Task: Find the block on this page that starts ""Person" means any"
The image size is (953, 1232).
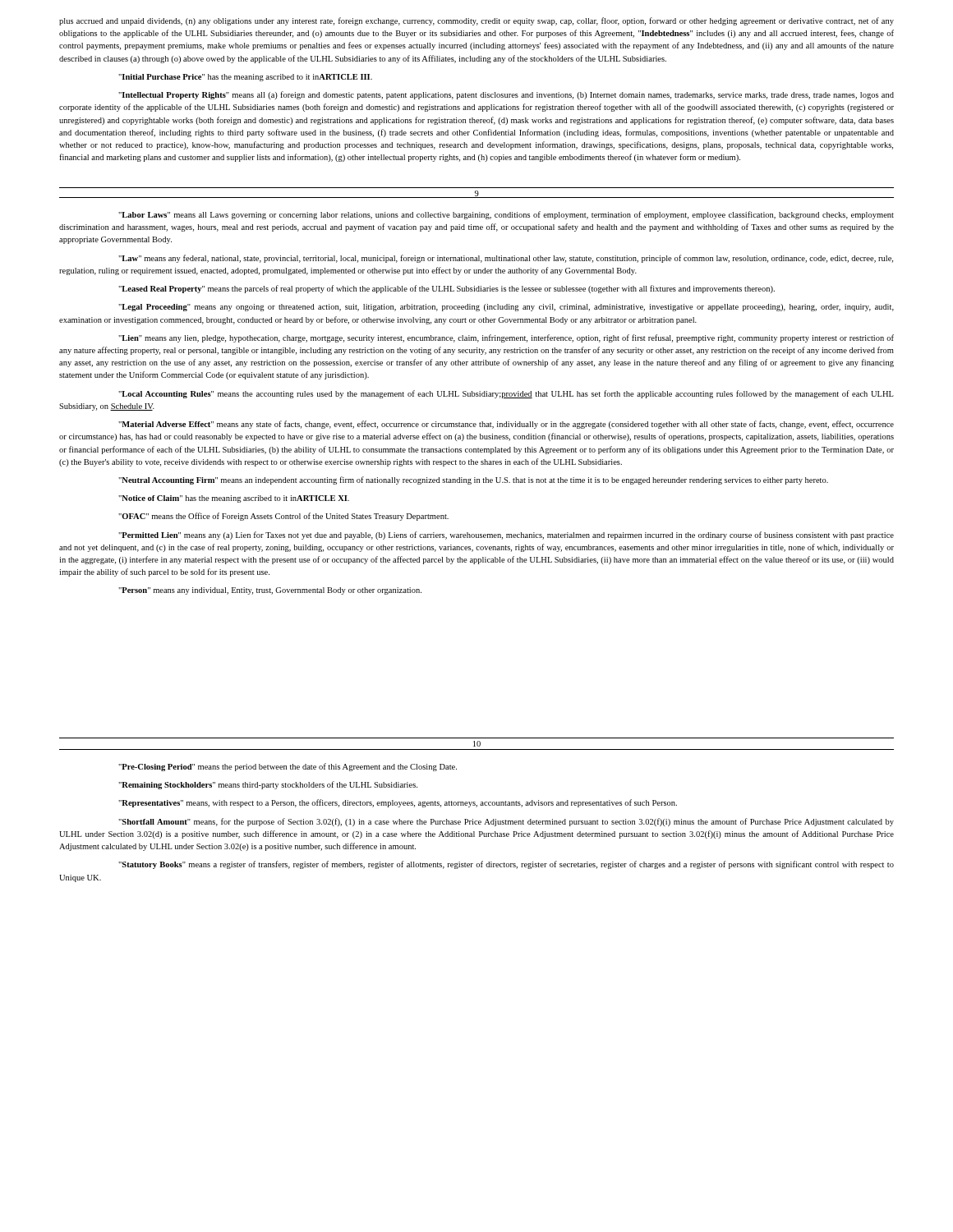Action: pos(270,591)
